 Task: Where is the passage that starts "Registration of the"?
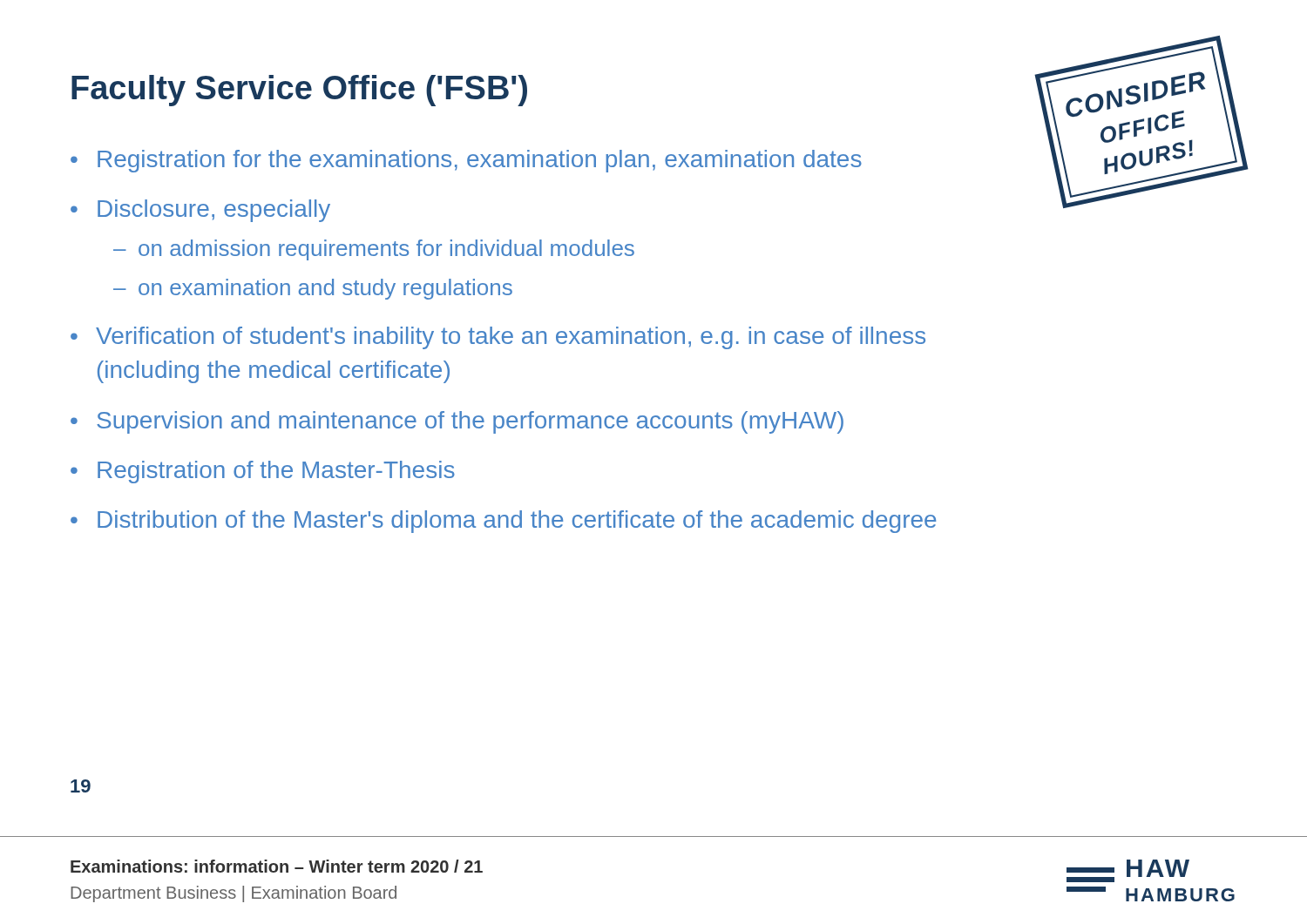(x=276, y=470)
